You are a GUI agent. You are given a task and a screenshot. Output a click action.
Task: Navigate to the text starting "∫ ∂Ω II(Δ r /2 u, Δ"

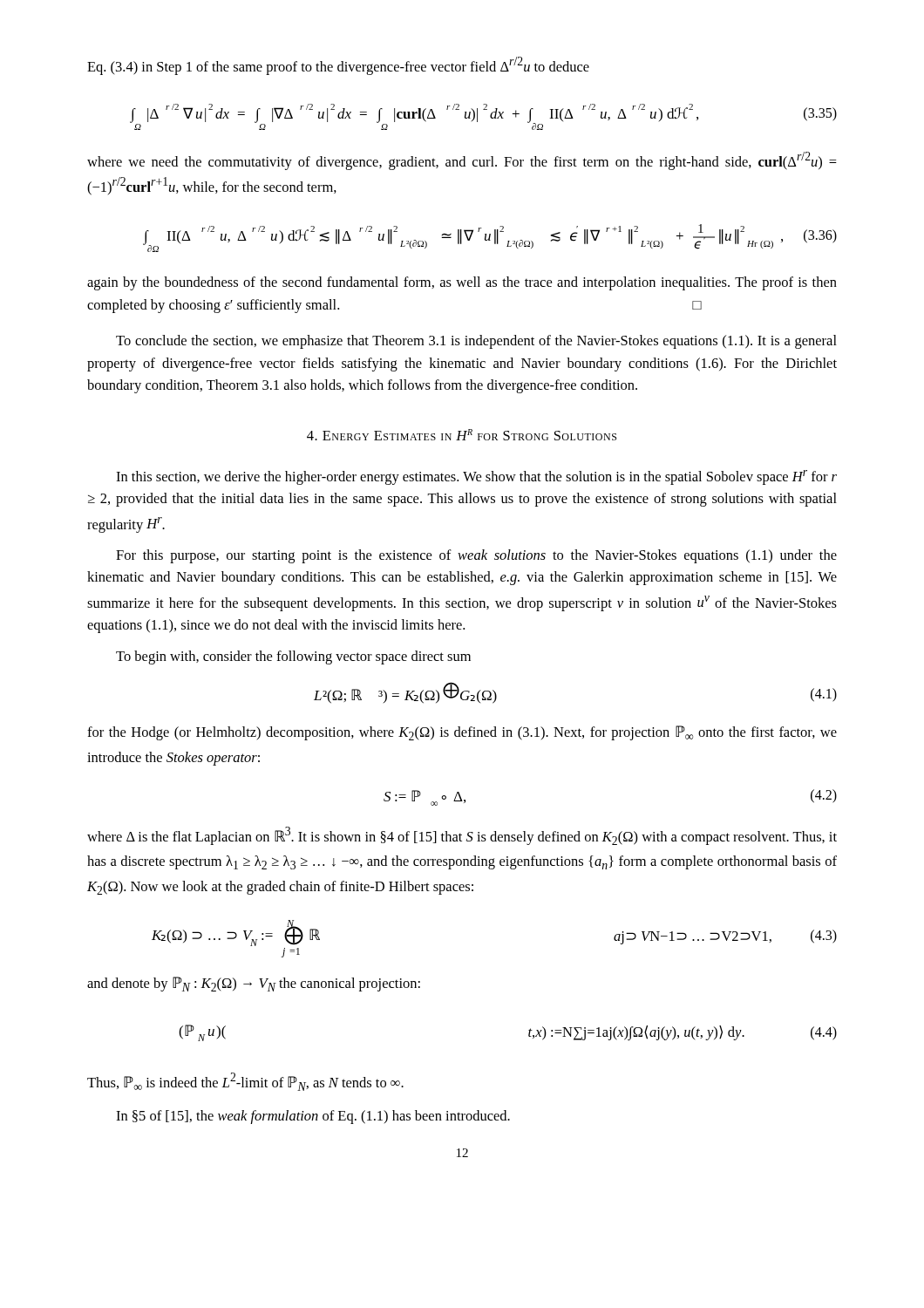(490, 236)
